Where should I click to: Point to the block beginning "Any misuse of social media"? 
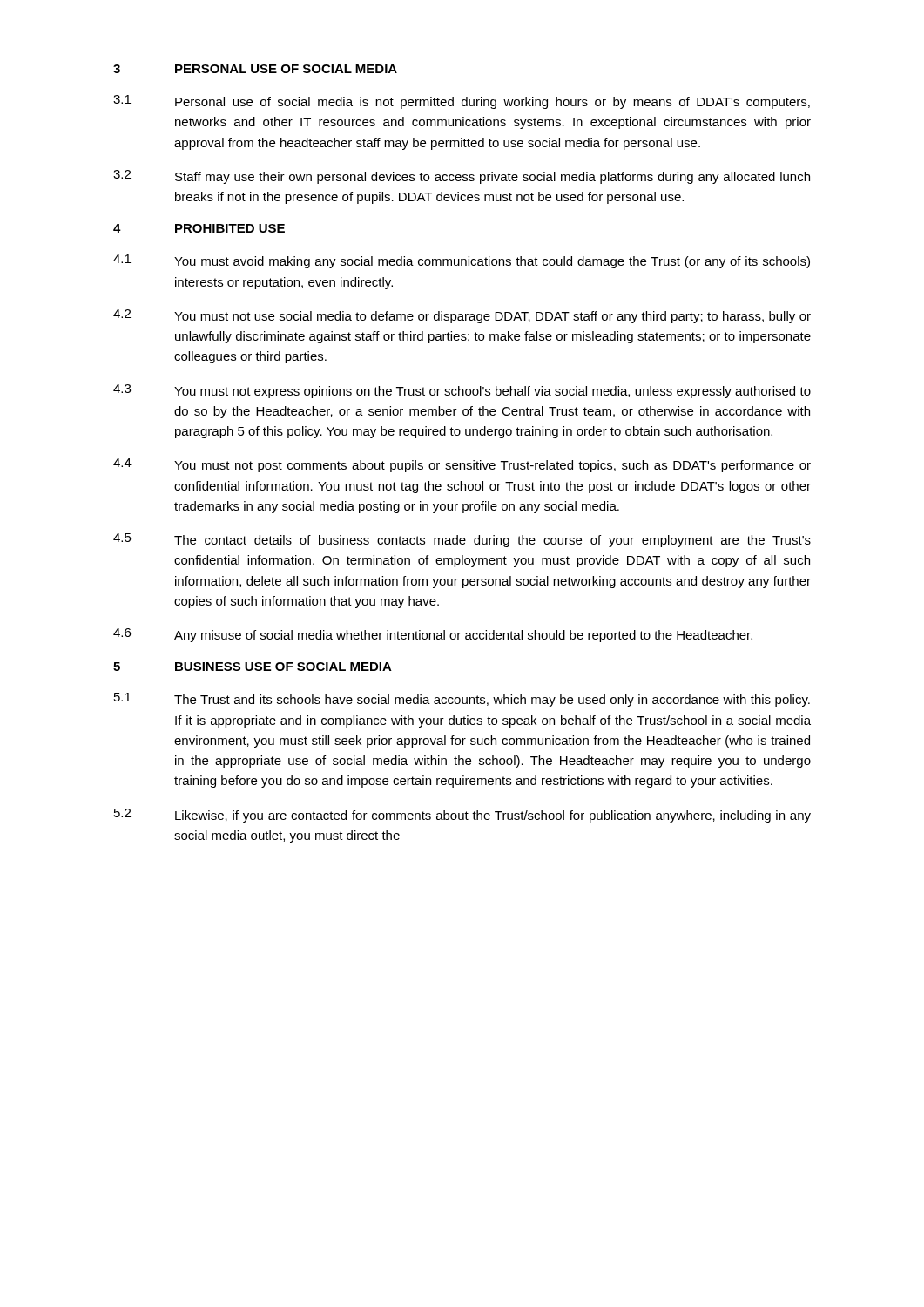[464, 635]
